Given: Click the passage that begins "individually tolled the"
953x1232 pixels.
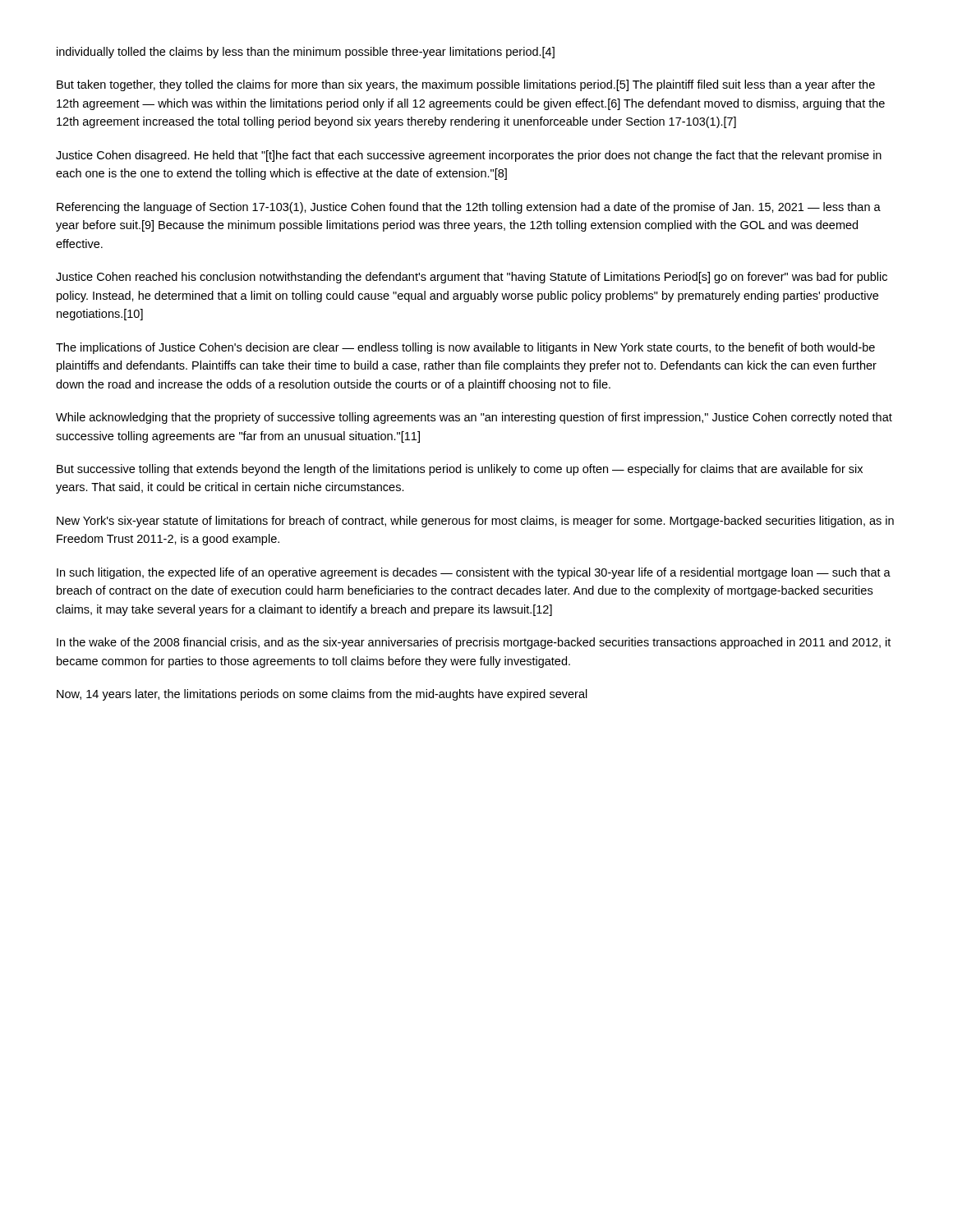Looking at the screenshot, I should (x=305, y=52).
